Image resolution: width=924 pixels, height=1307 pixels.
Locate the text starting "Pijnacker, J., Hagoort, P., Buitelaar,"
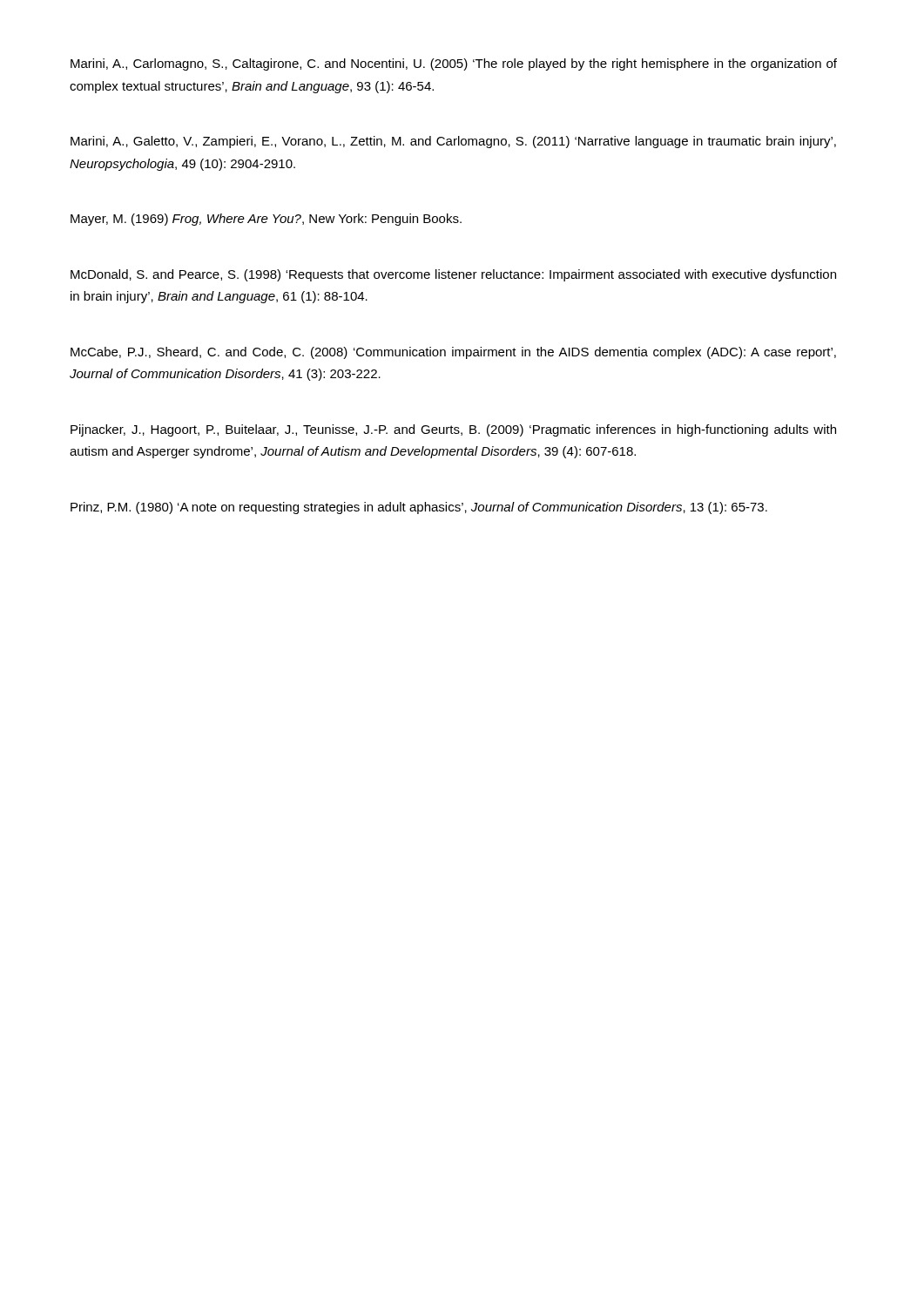pos(453,440)
